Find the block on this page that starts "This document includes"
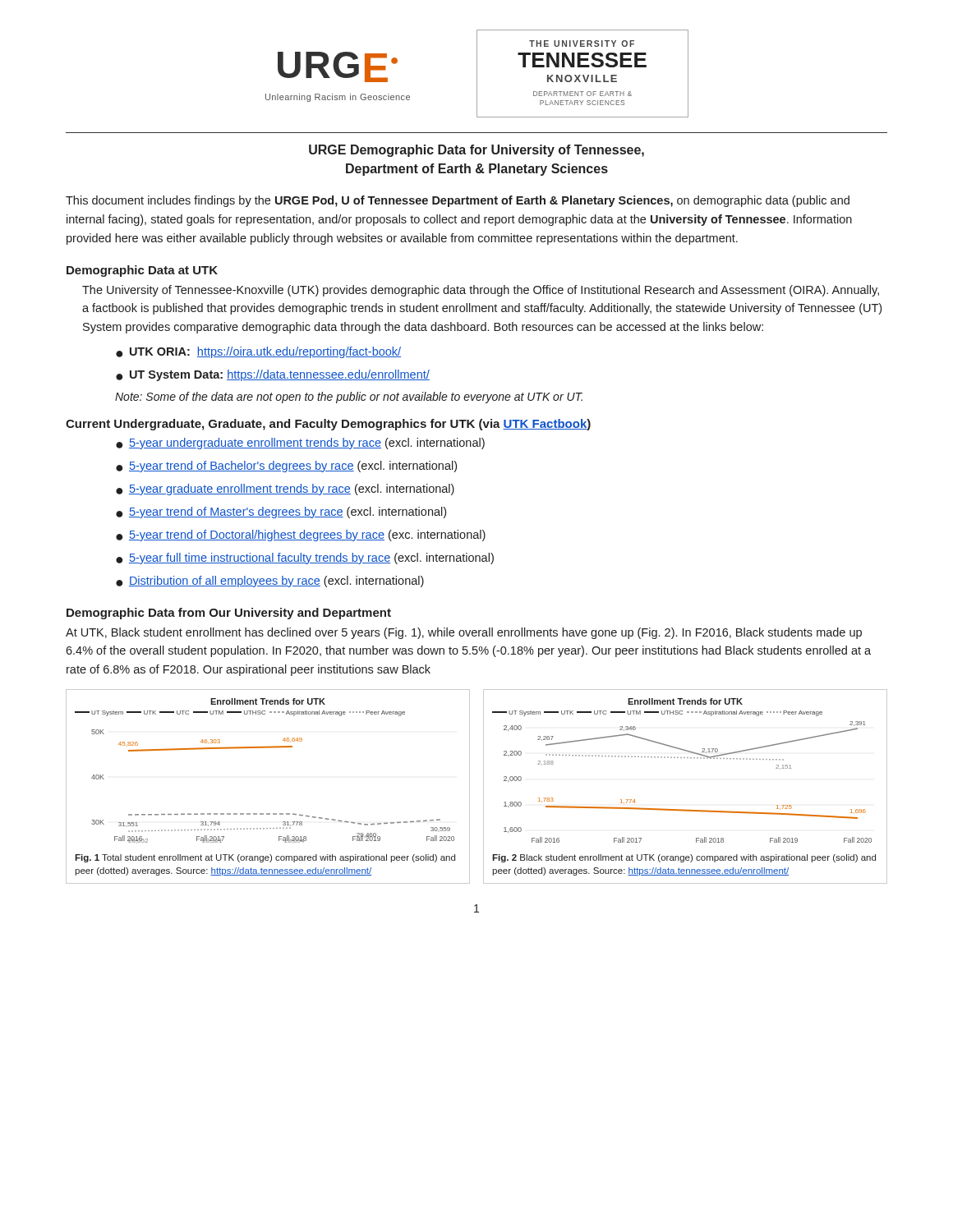Viewport: 953px width, 1232px height. pos(459,219)
